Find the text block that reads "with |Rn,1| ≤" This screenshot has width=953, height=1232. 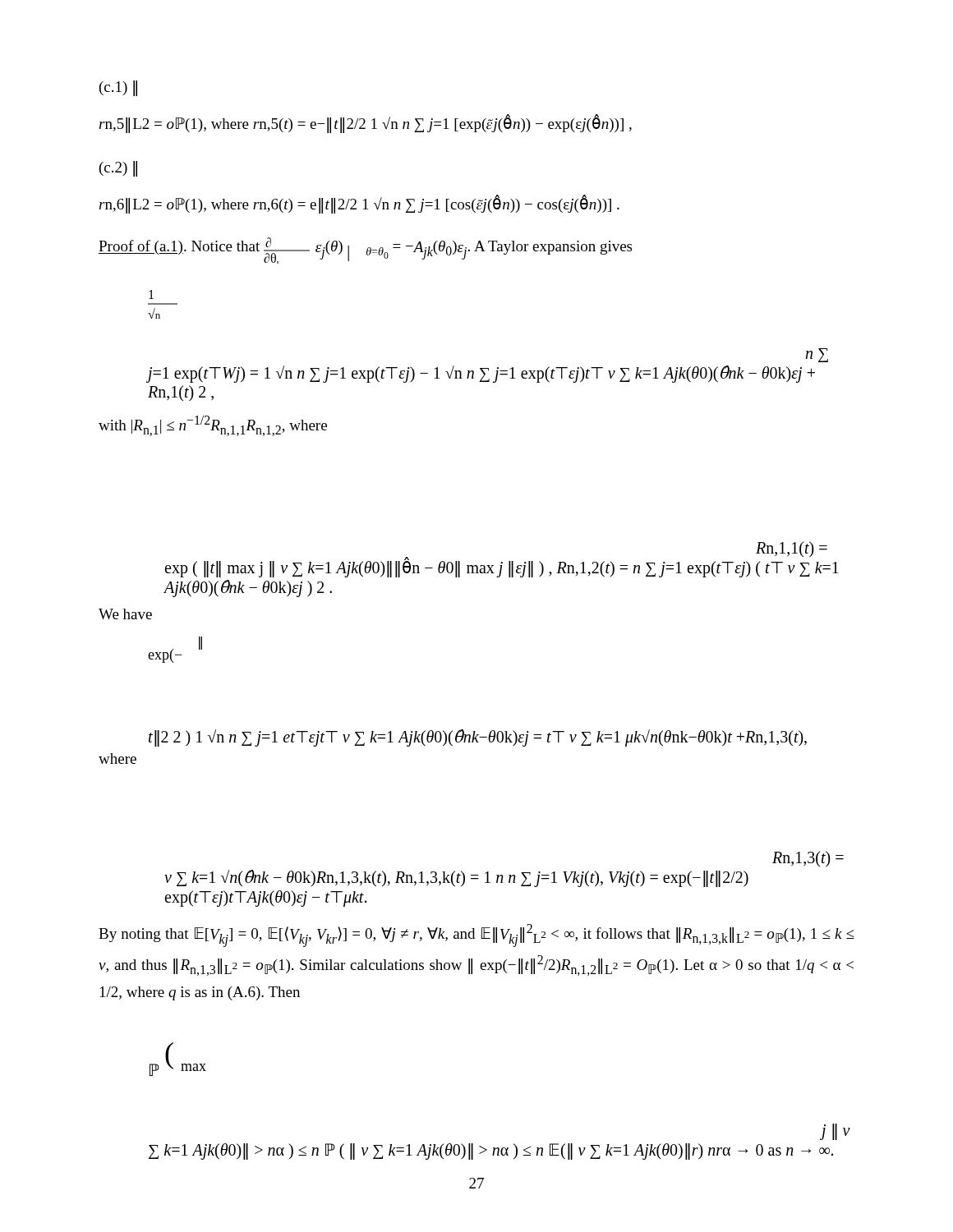[x=213, y=425]
